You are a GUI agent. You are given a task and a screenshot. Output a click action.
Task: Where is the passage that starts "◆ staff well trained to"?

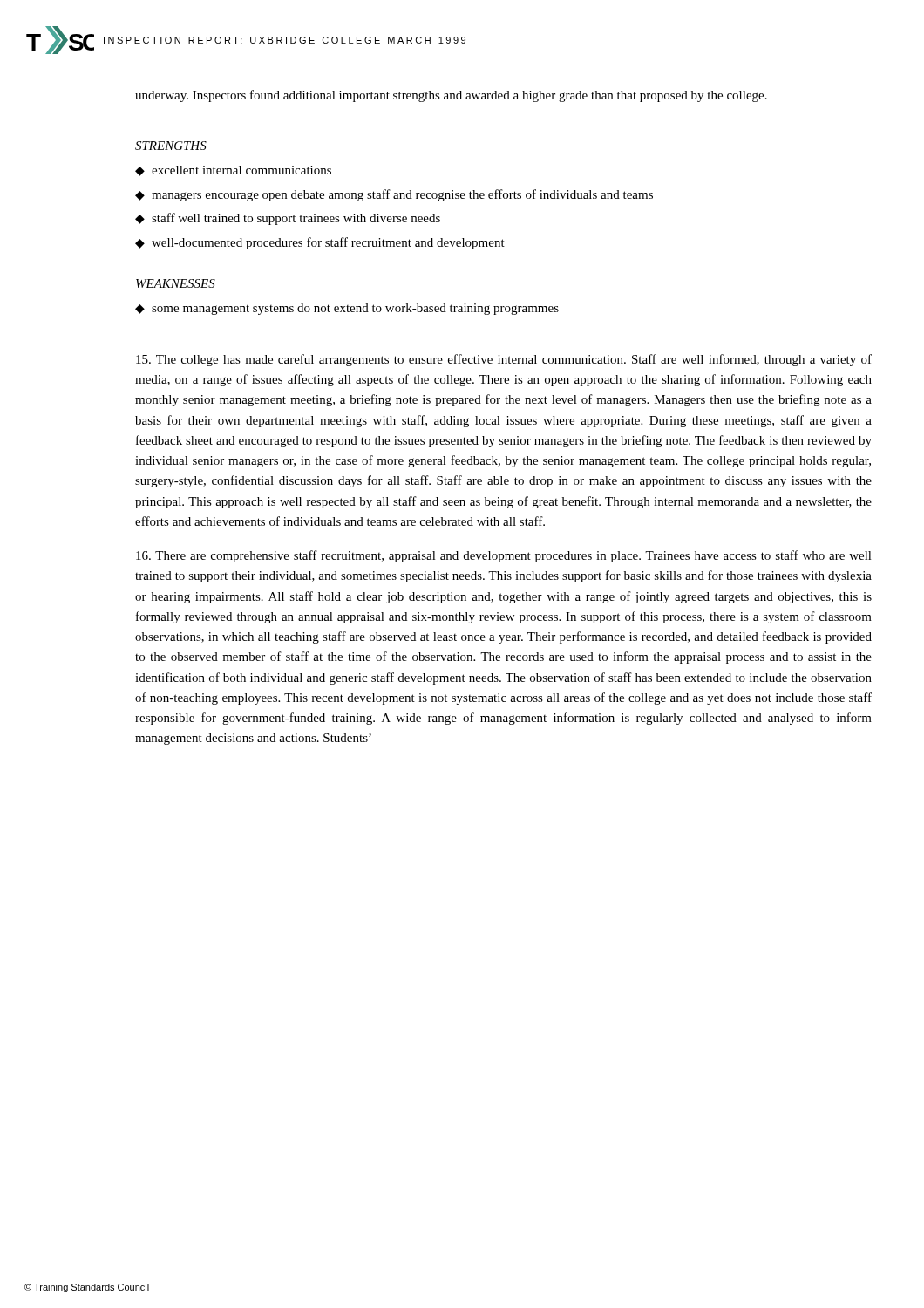(x=288, y=219)
